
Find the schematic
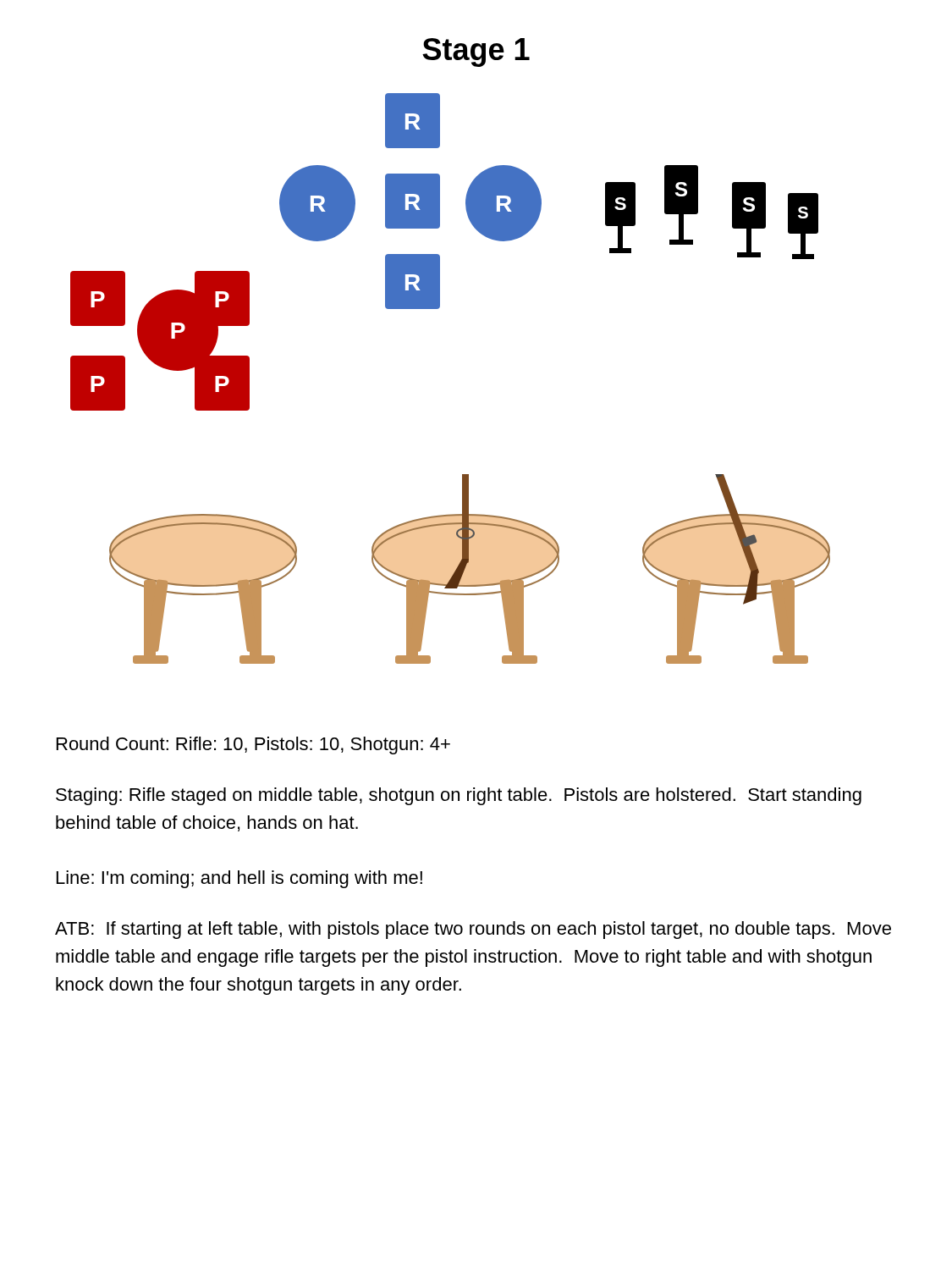click(x=474, y=262)
